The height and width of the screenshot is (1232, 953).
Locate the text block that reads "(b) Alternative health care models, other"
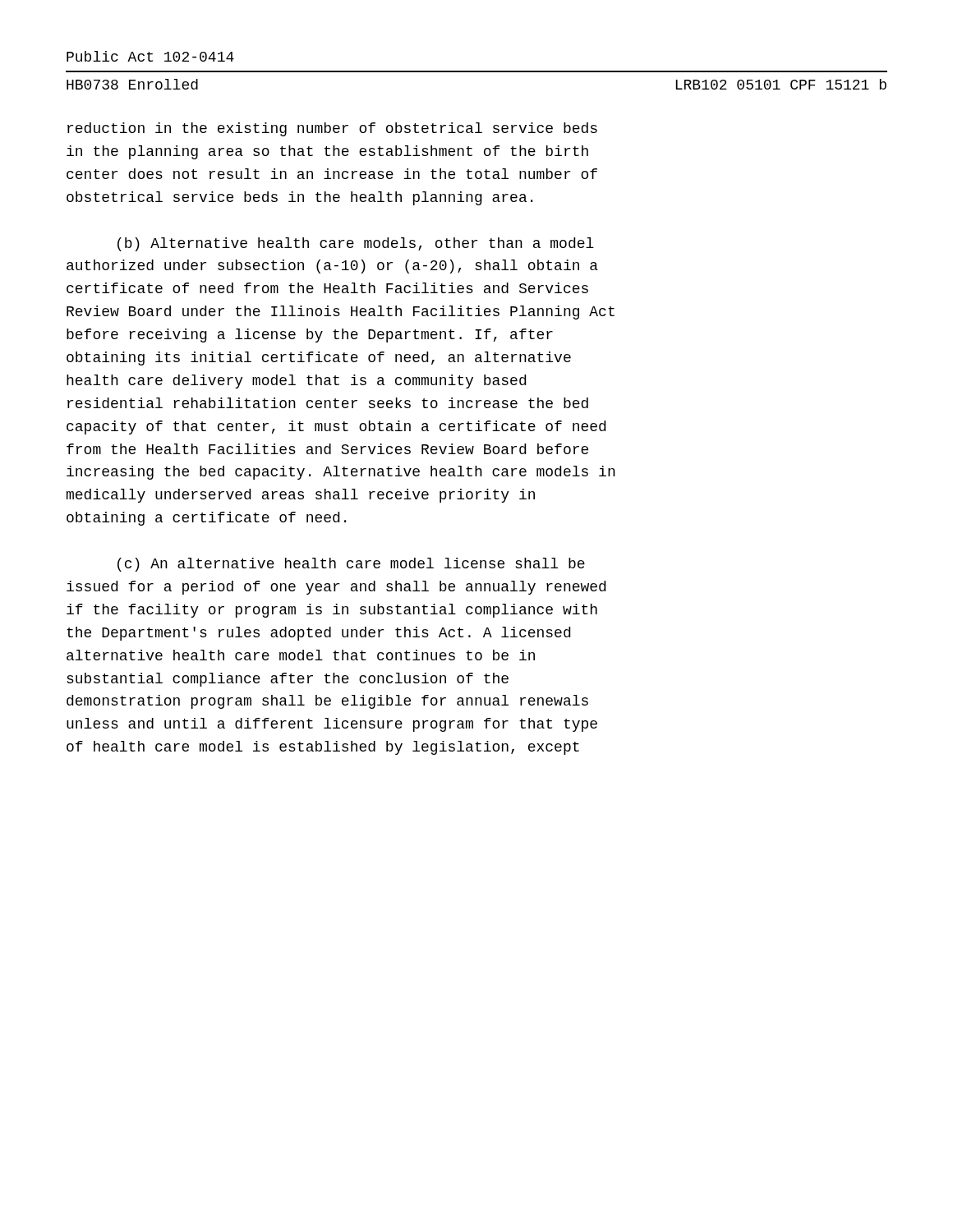pos(341,381)
